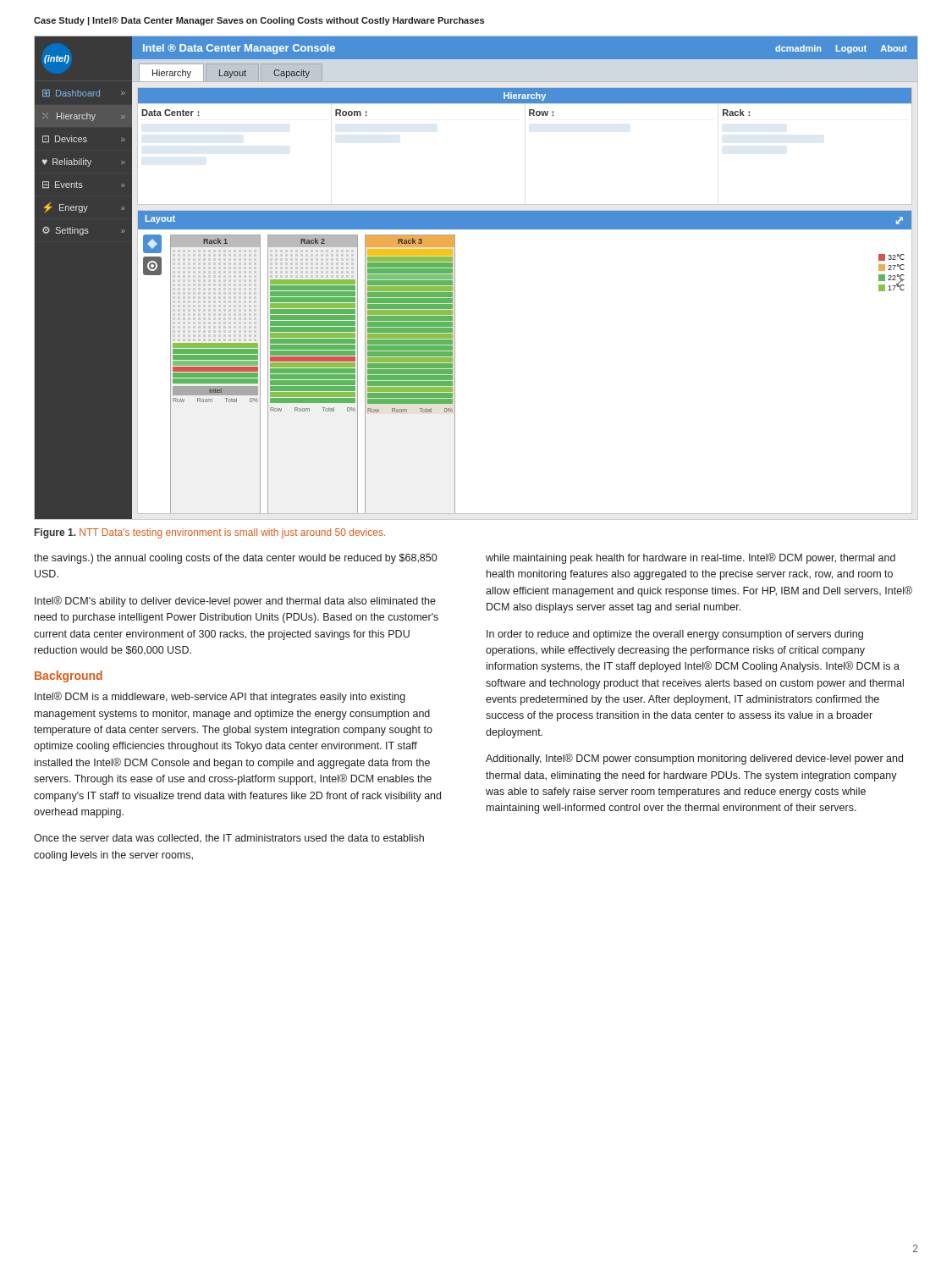This screenshot has height=1270, width=952.
Task: Locate the block of text that opens with "Once the server data was collected, the"
Action: click(x=229, y=847)
